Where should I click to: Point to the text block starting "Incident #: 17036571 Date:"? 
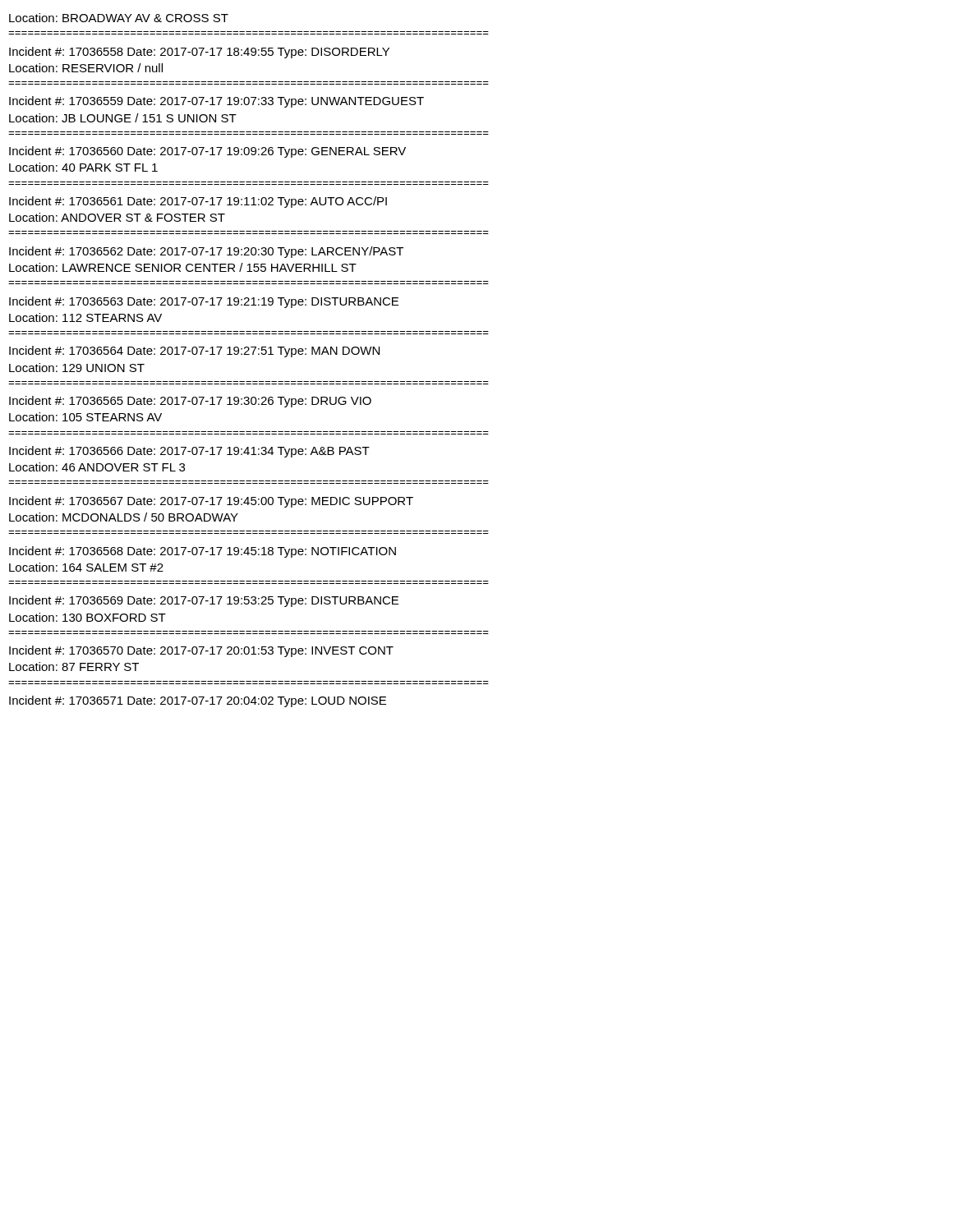[198, 700]
